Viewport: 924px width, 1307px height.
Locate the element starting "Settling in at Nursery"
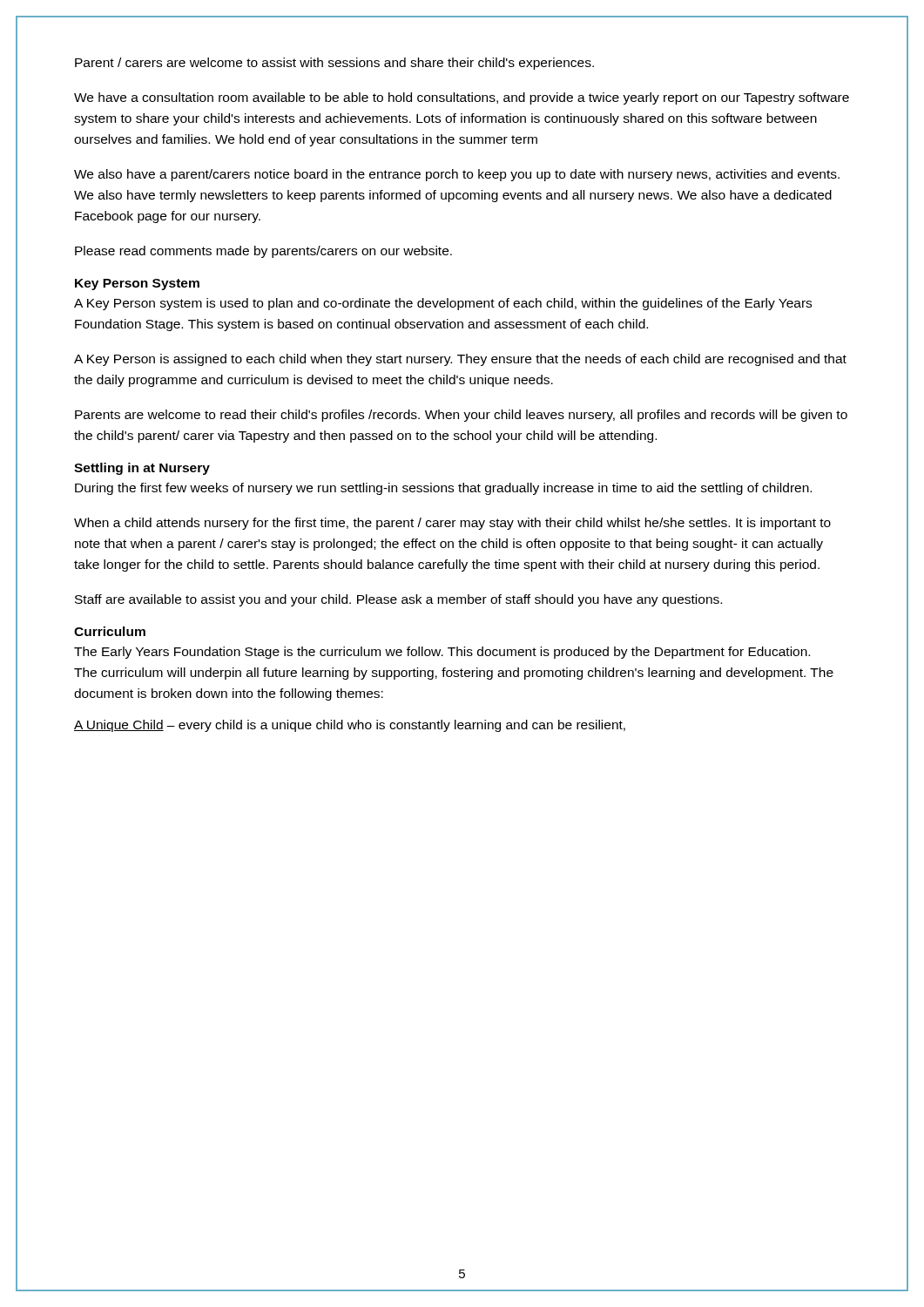(x=142, y=468)
